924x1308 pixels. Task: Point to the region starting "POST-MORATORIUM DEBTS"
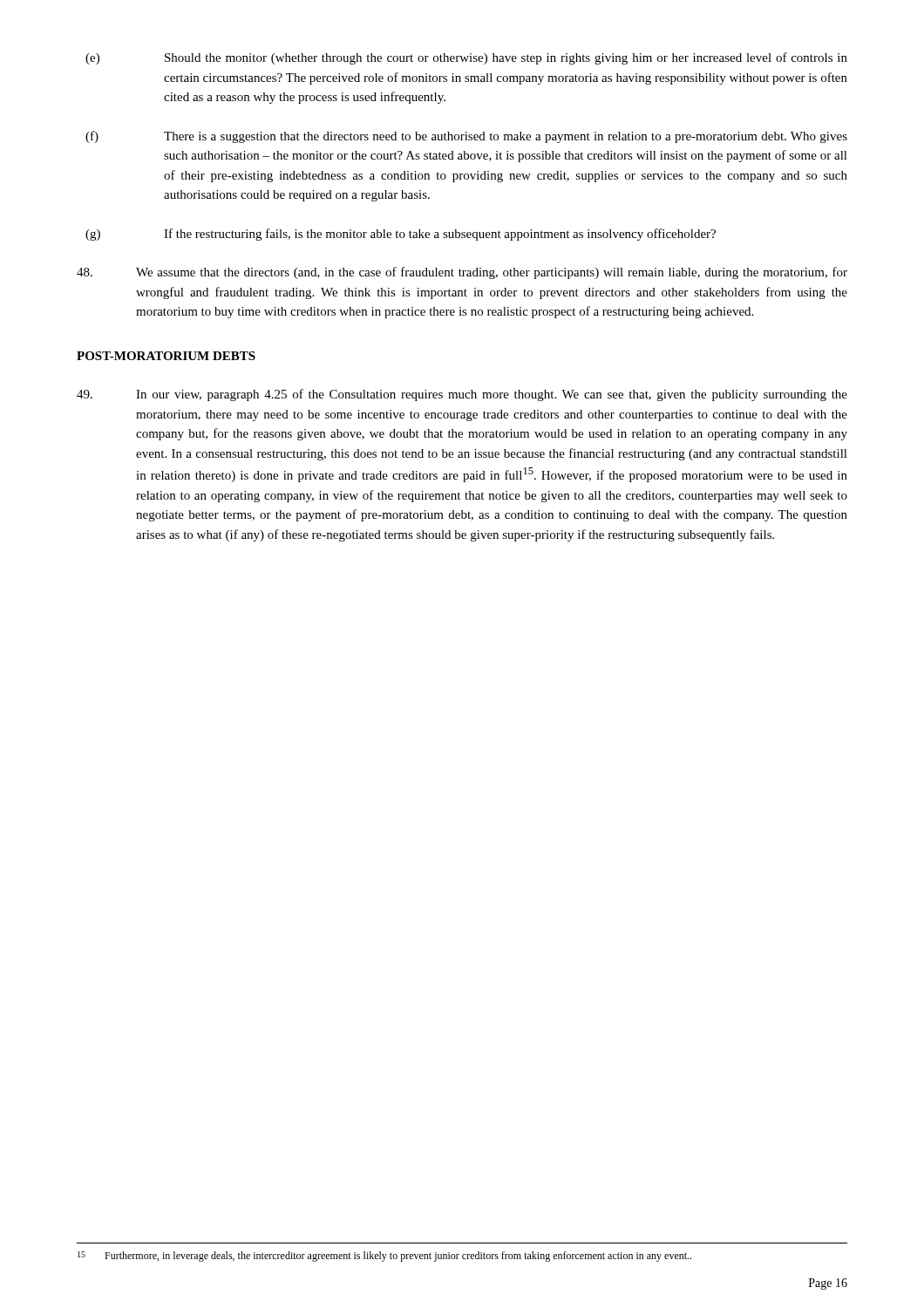[166, 355]
